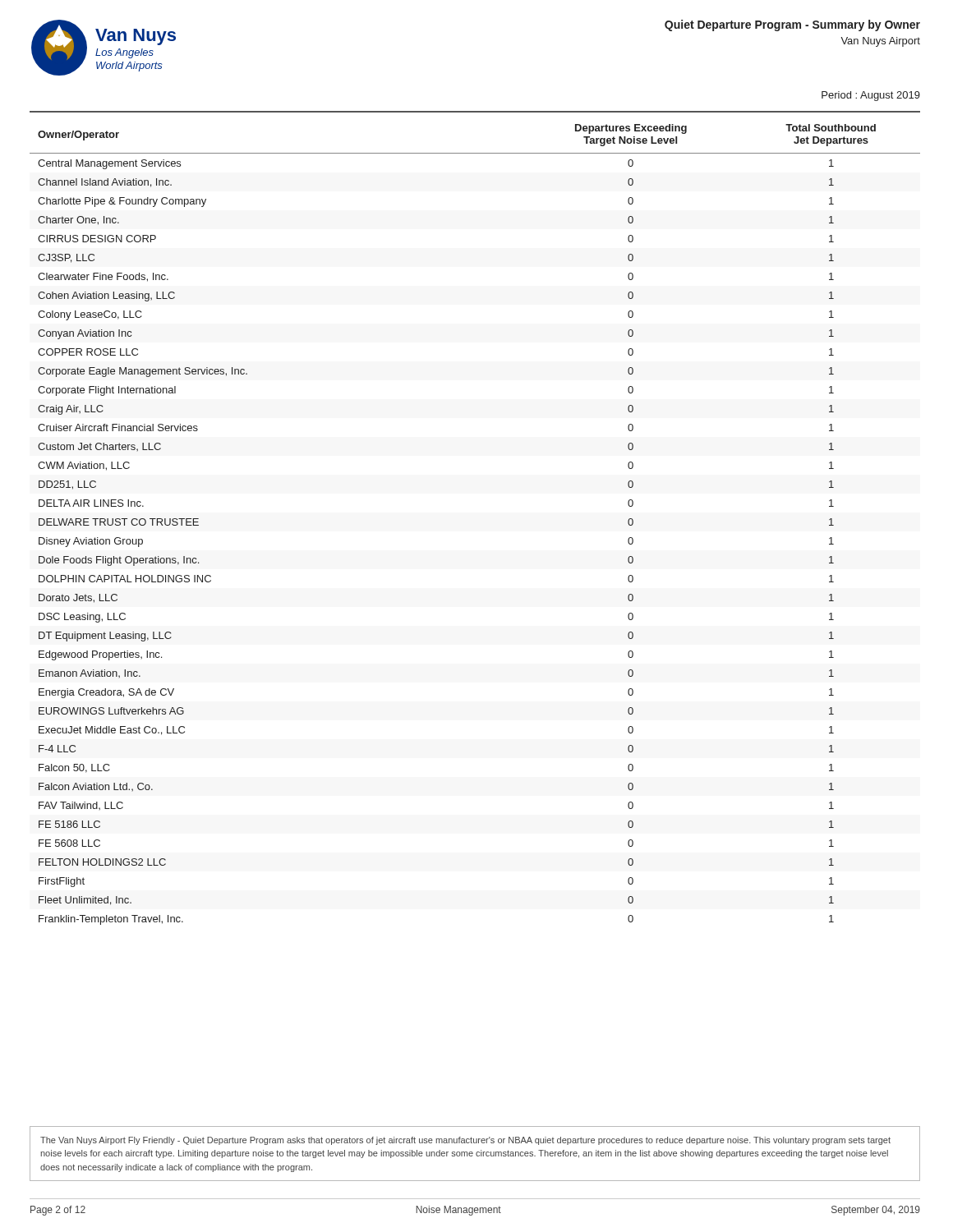953x1232 pixels.
Task: Find the text starting "The Van Nuys Airport Fly Friendly - Quiet"
Action: click(x=465, y=1153)
